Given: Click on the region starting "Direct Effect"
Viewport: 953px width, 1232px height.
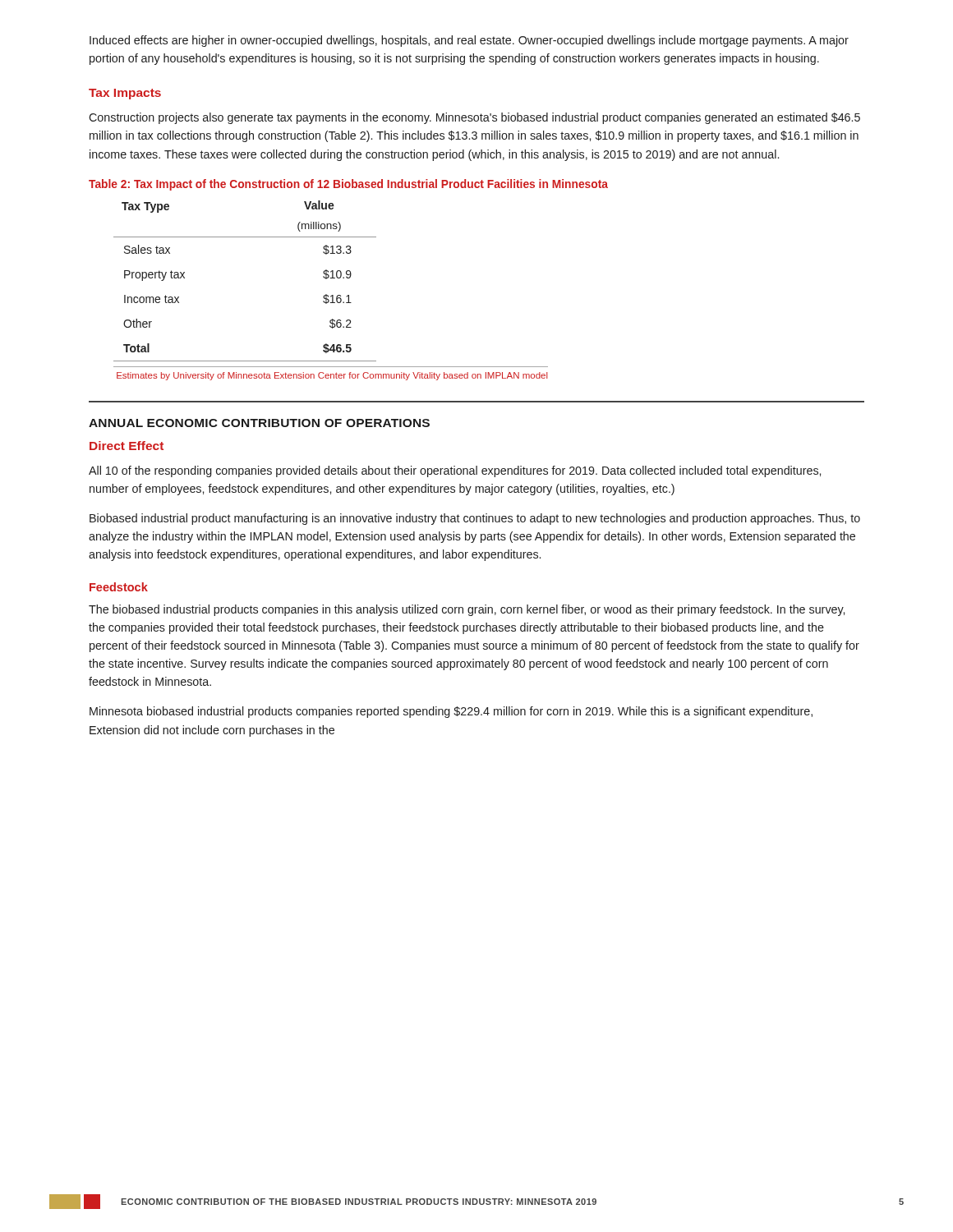Looking at the screenshot, I should coord(126,445).
